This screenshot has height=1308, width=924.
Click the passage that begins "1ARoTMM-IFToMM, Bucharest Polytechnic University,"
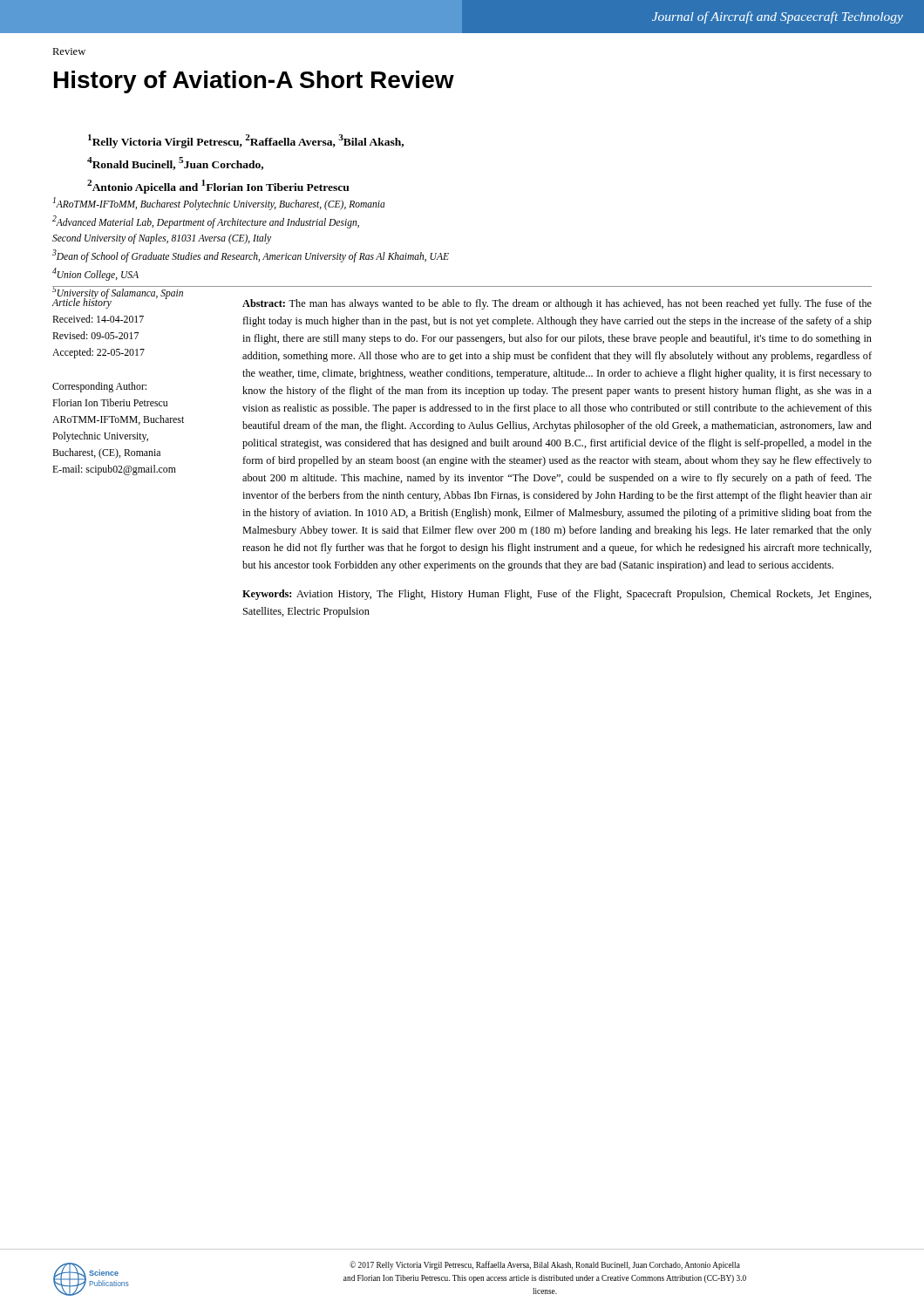pos(251,247)
